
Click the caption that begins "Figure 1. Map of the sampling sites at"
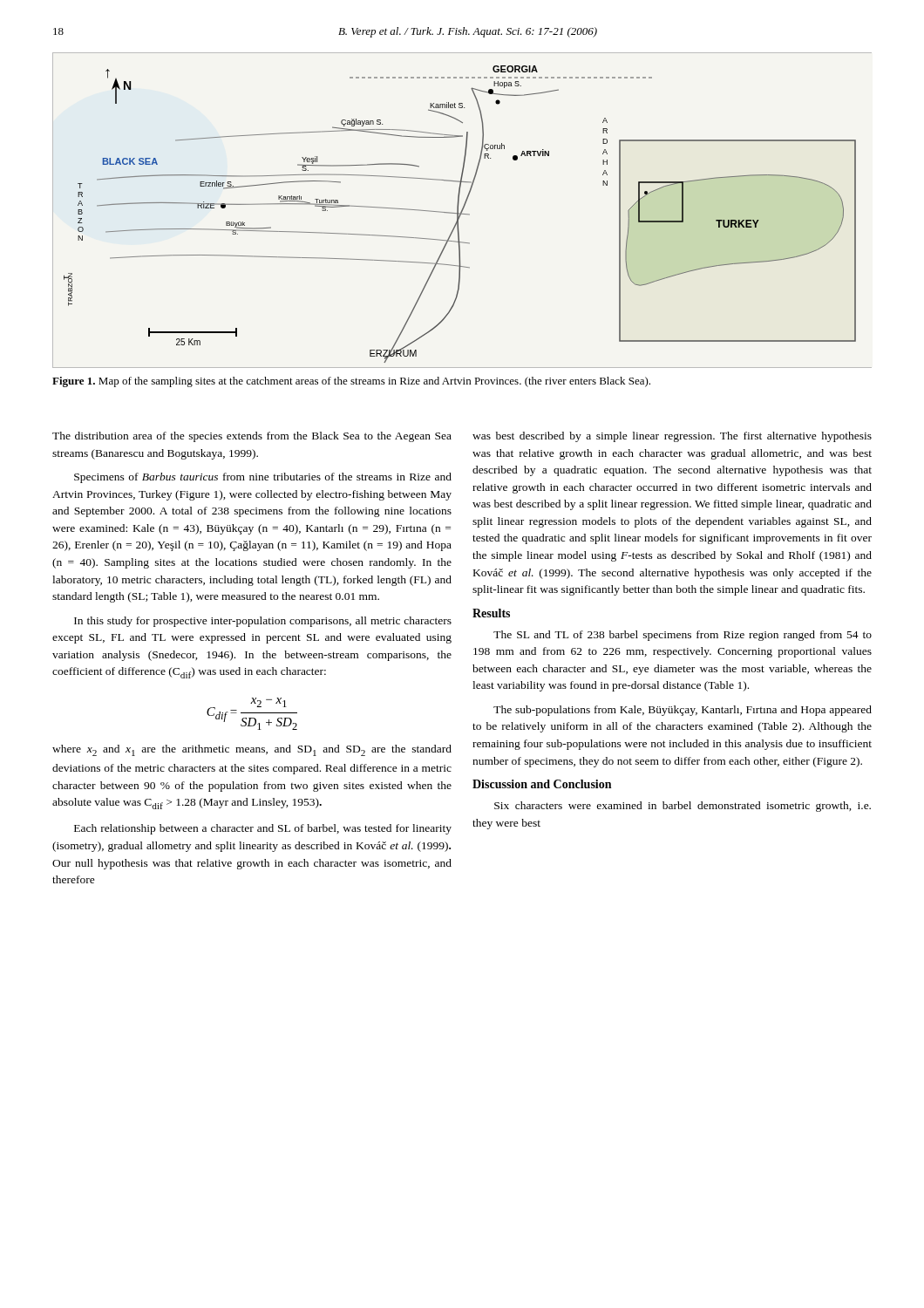(352, 381)
